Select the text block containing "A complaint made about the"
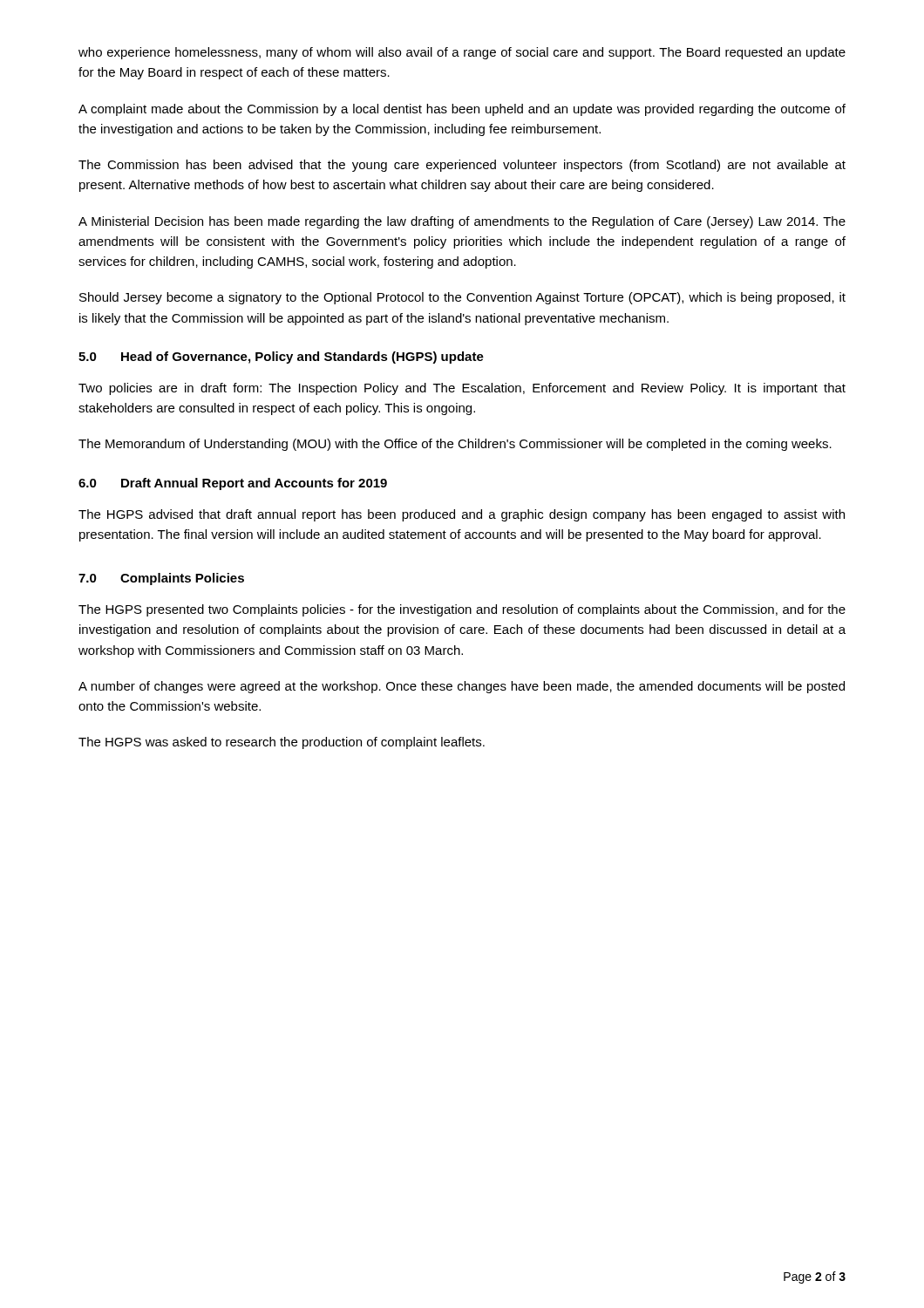This screenshot has height=1308, width=924. point(462,118)
